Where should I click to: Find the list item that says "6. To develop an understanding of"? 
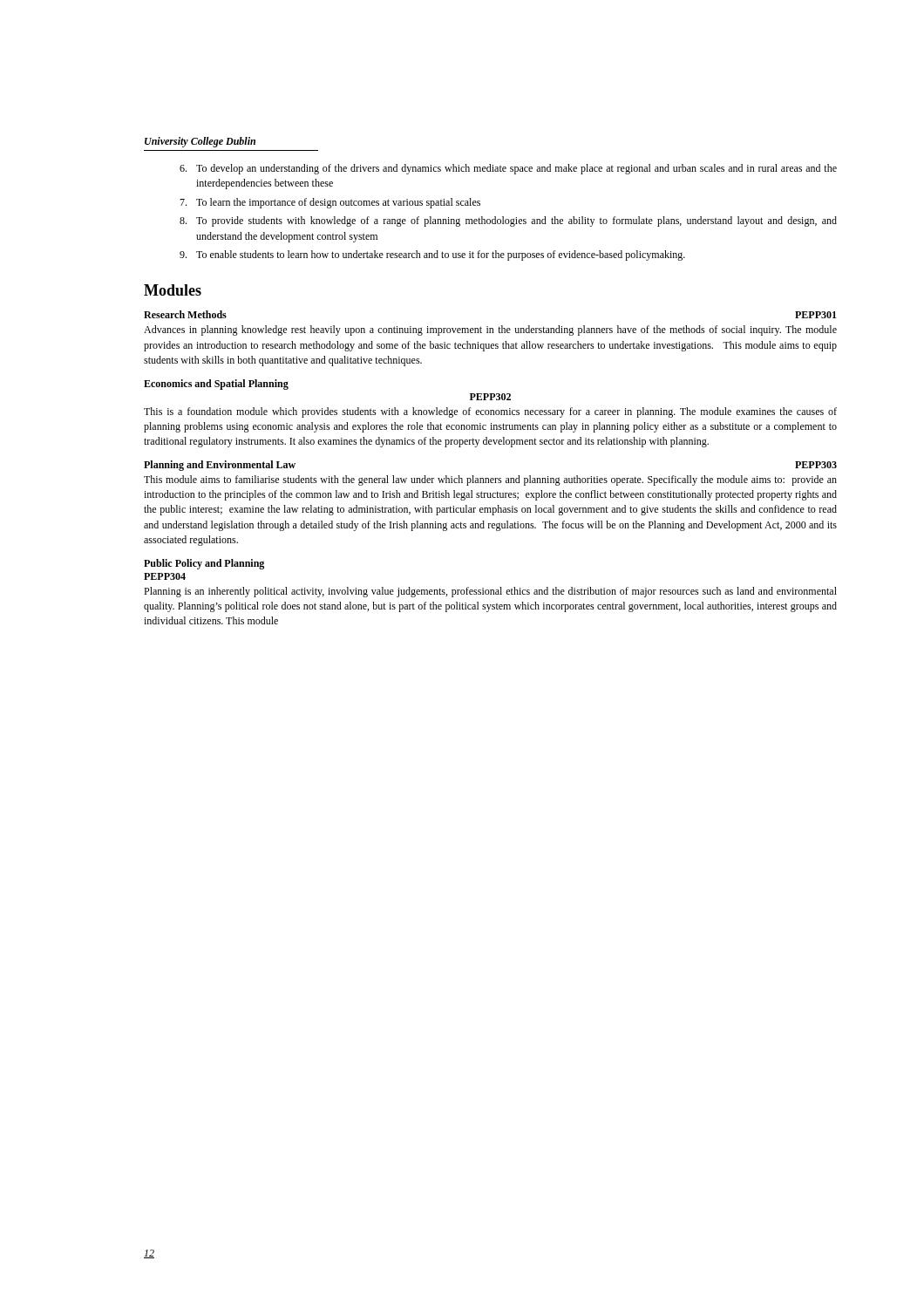point(490,176)
